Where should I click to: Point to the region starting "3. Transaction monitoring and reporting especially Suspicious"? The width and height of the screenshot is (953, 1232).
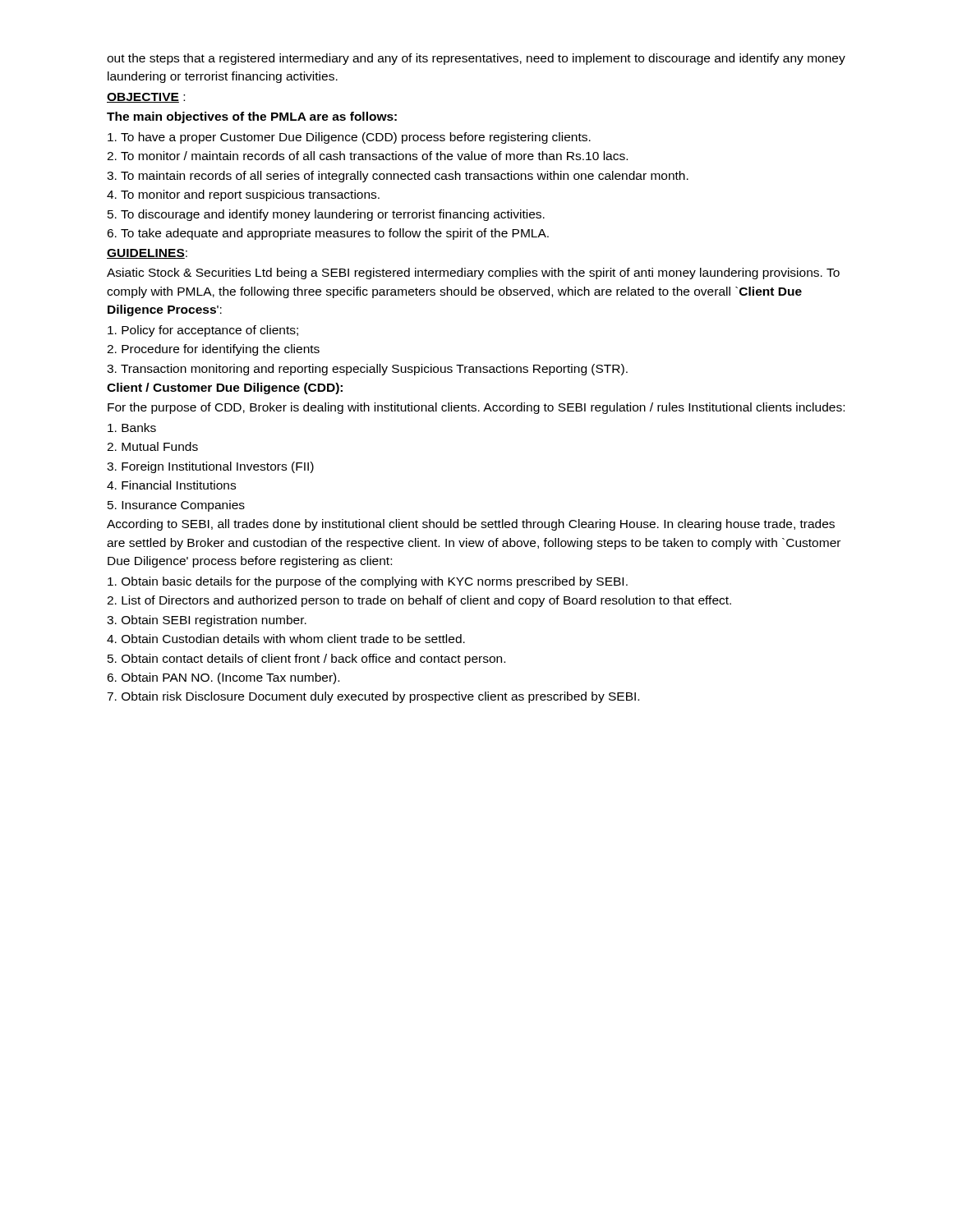pyautogui.click(x=368, y=368)
